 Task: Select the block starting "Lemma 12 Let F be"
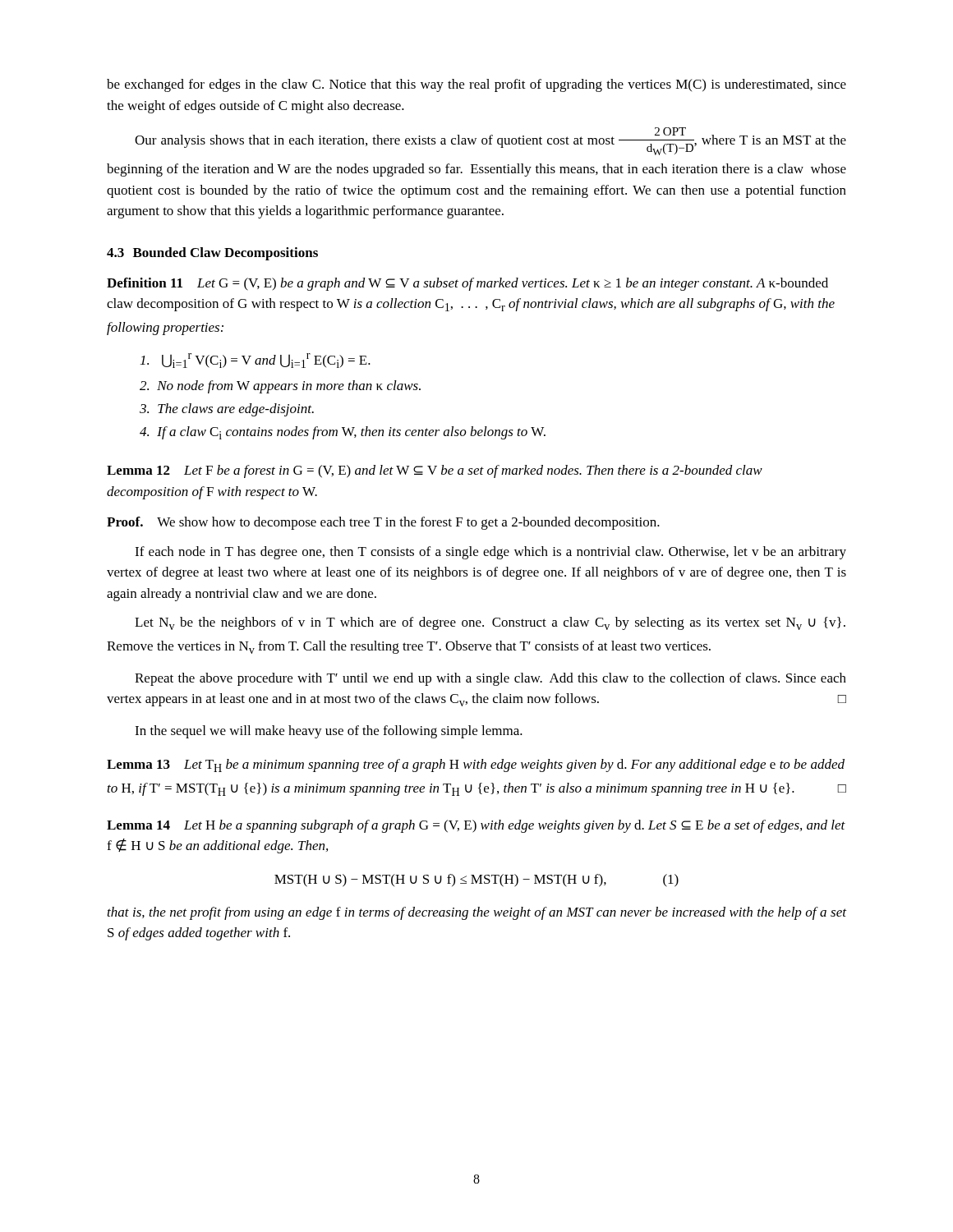click(x=434, y=481)
